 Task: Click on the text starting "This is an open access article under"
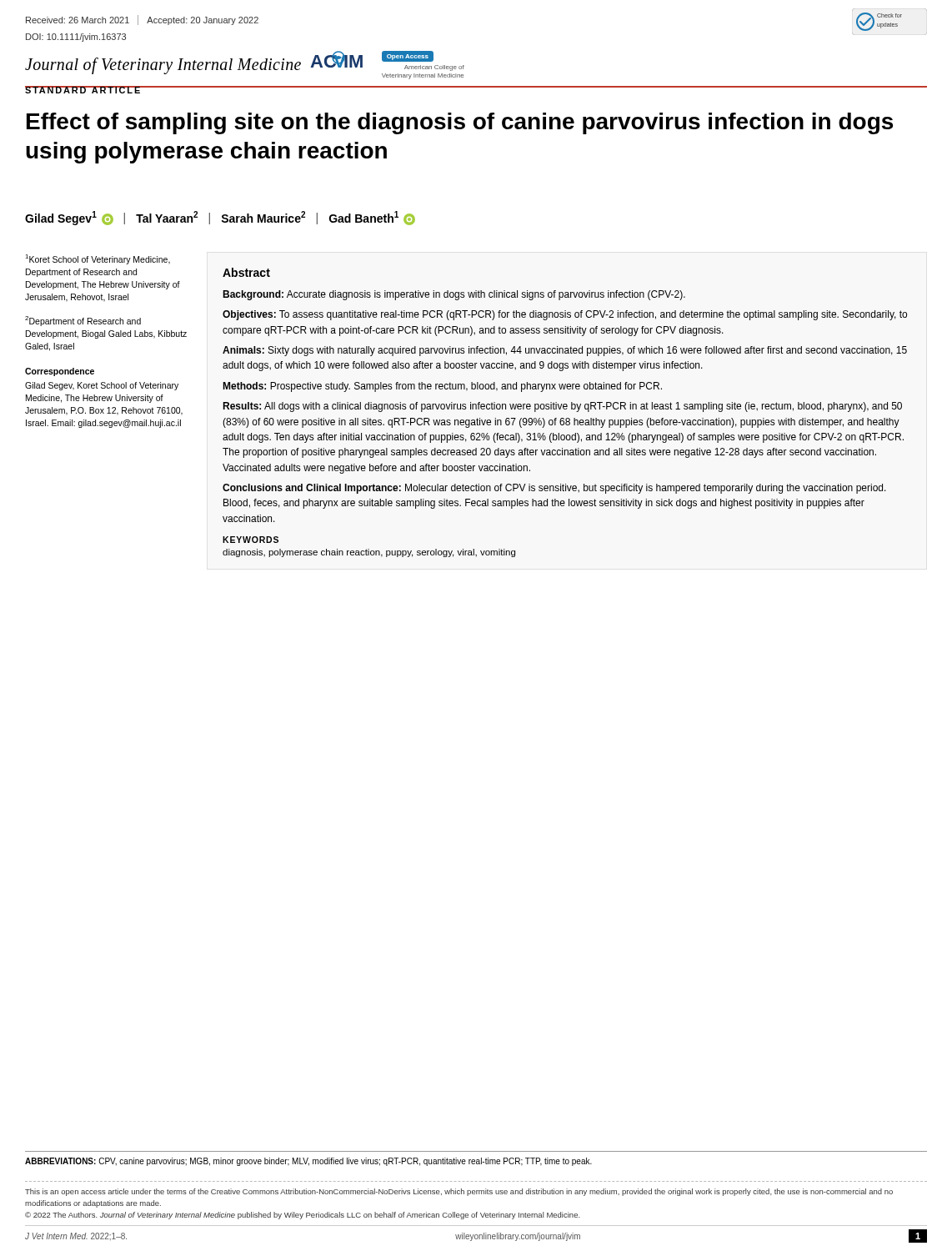(459, 1203)
